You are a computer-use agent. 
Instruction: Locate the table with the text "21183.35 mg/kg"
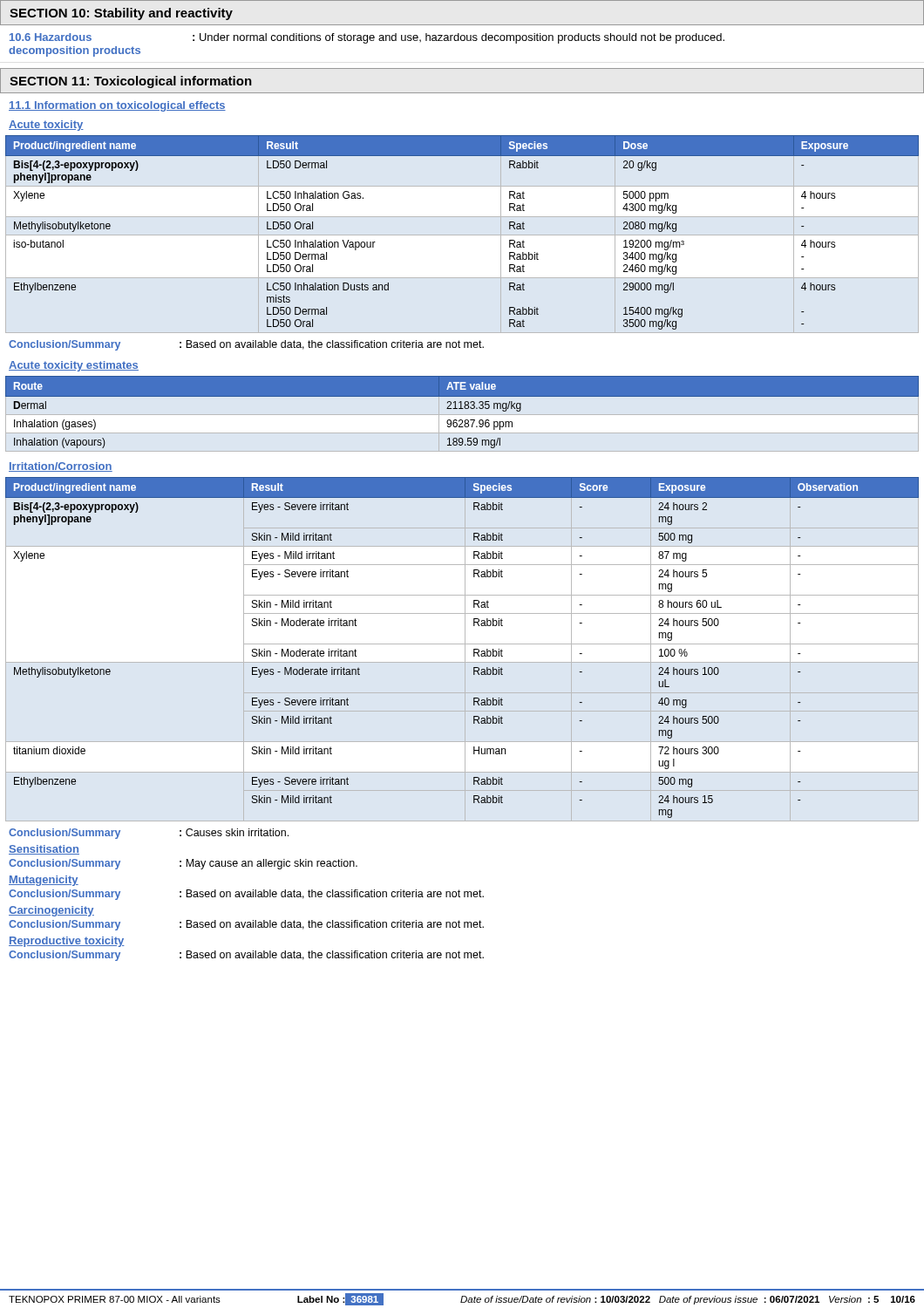click(462, 415)
